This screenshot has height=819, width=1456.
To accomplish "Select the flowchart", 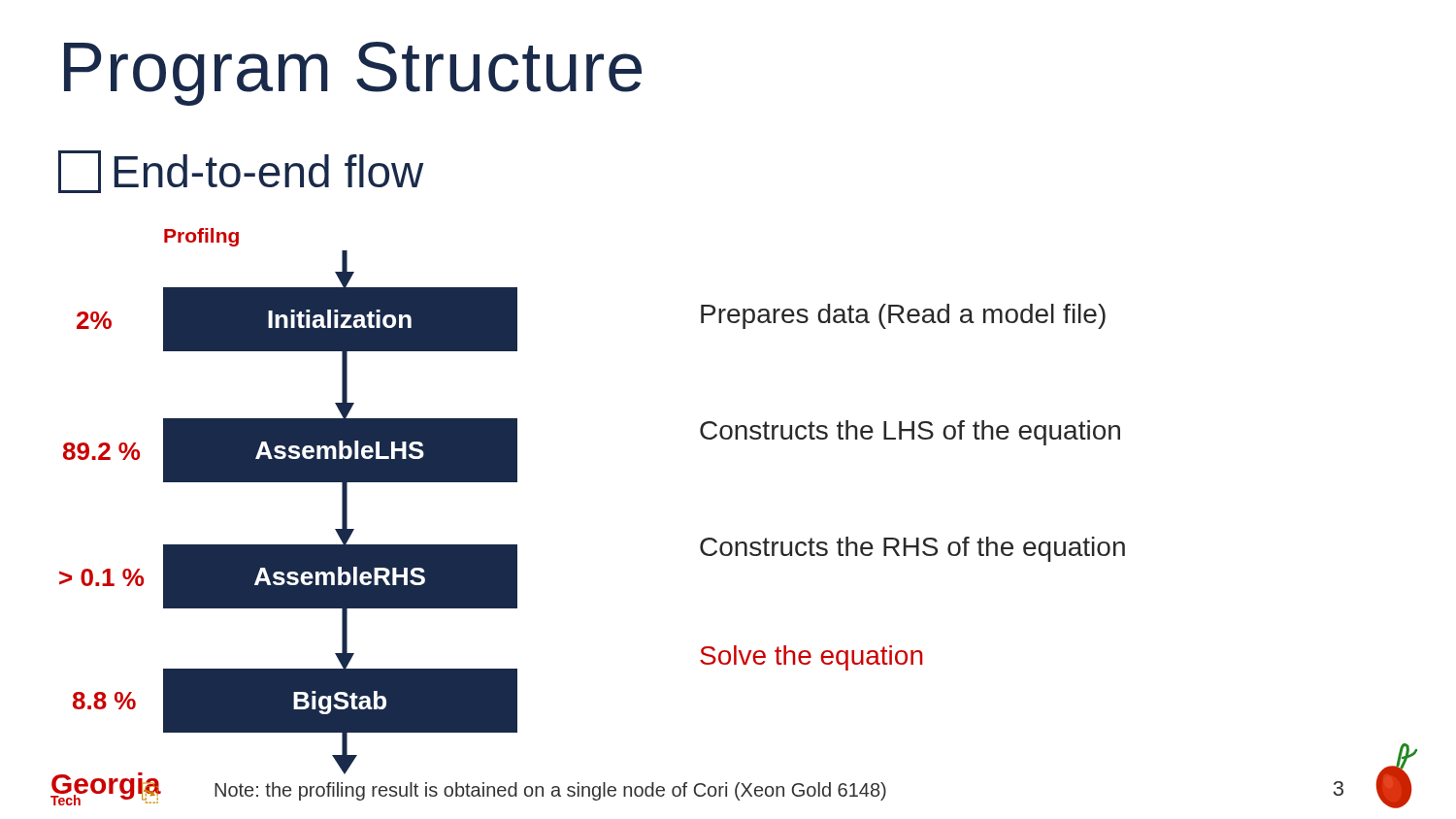I will [349, 498].
